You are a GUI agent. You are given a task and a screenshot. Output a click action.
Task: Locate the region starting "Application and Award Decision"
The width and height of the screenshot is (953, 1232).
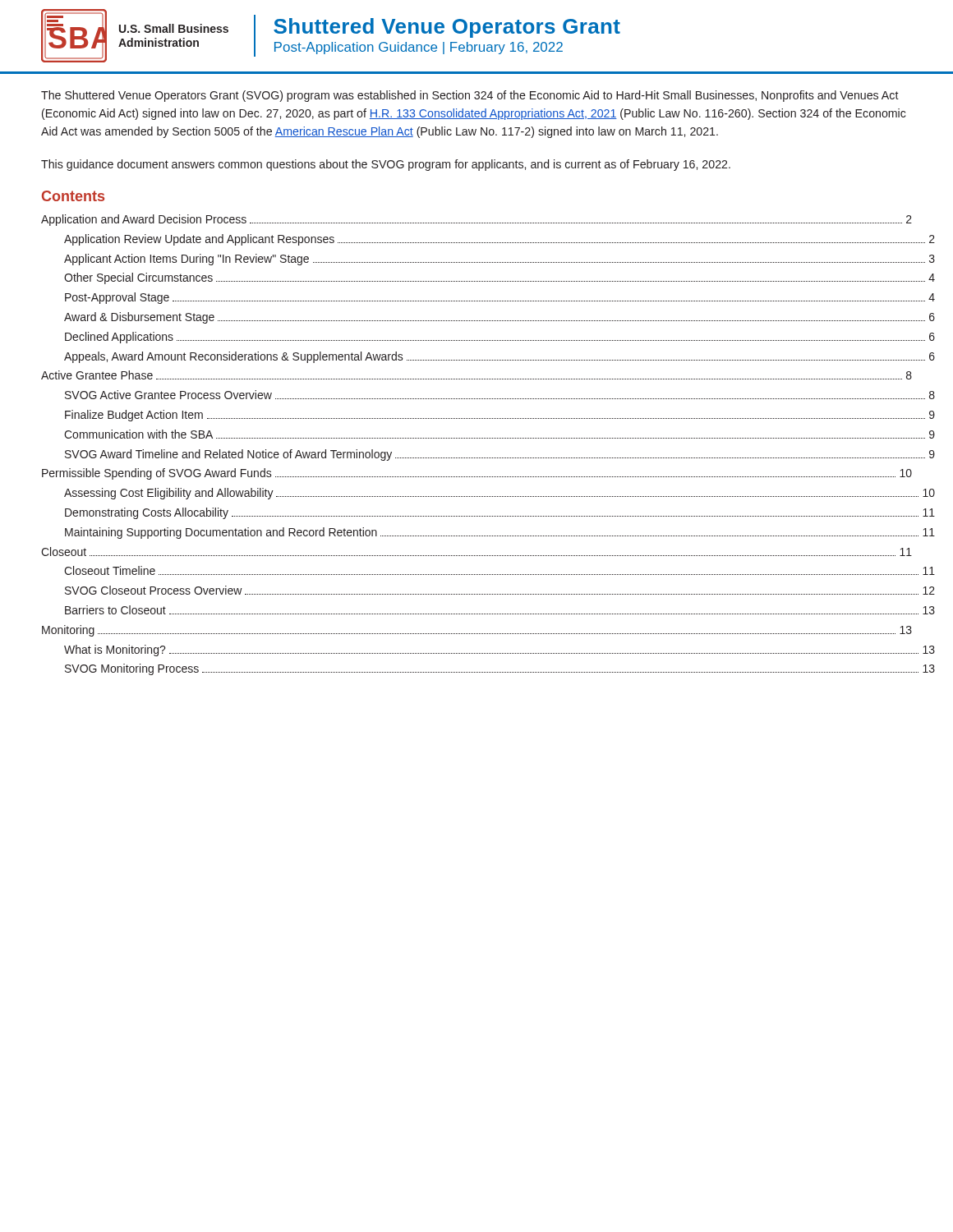pos(476,220)
